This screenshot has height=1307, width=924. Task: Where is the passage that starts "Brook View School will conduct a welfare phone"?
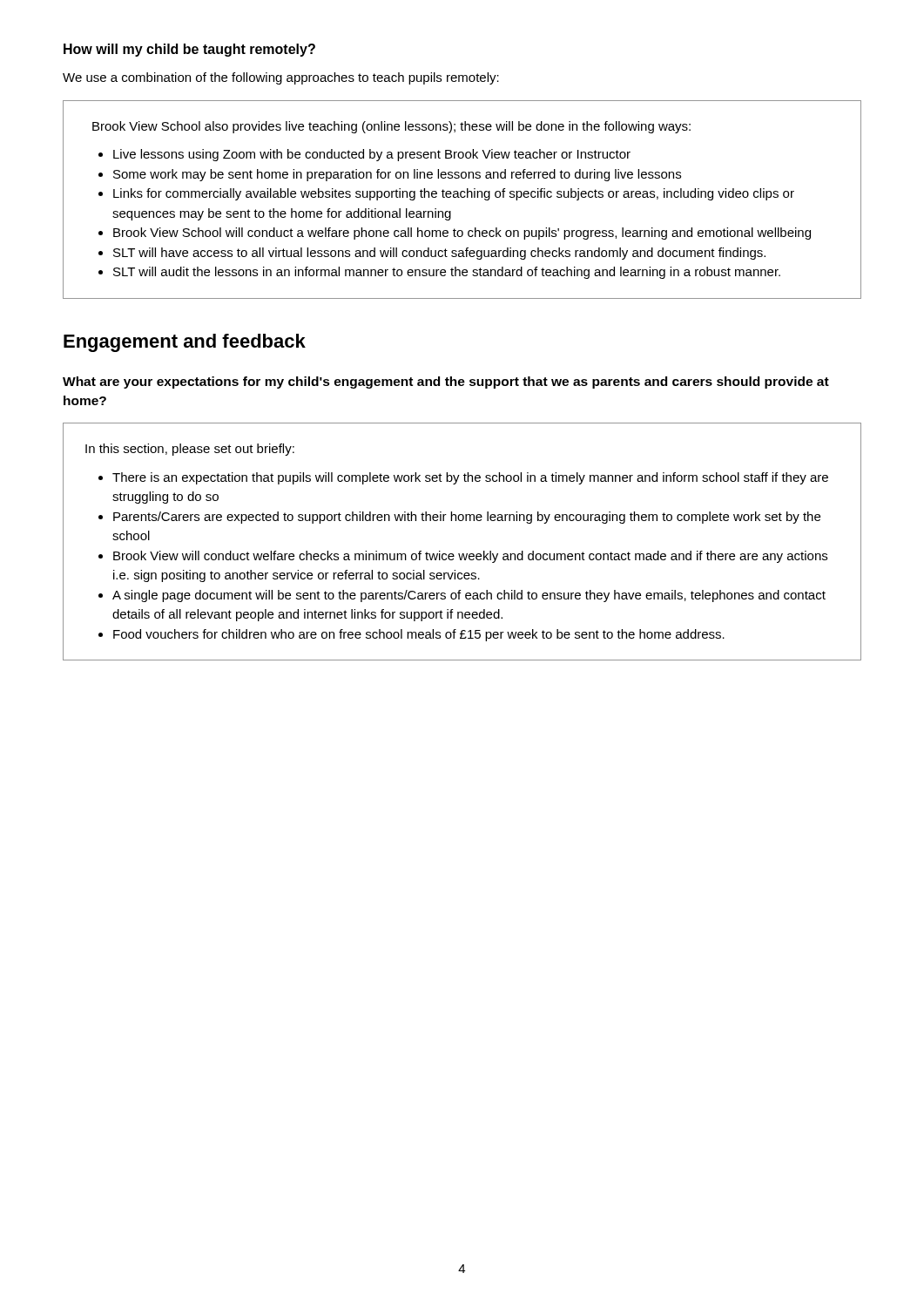point(476,233)
